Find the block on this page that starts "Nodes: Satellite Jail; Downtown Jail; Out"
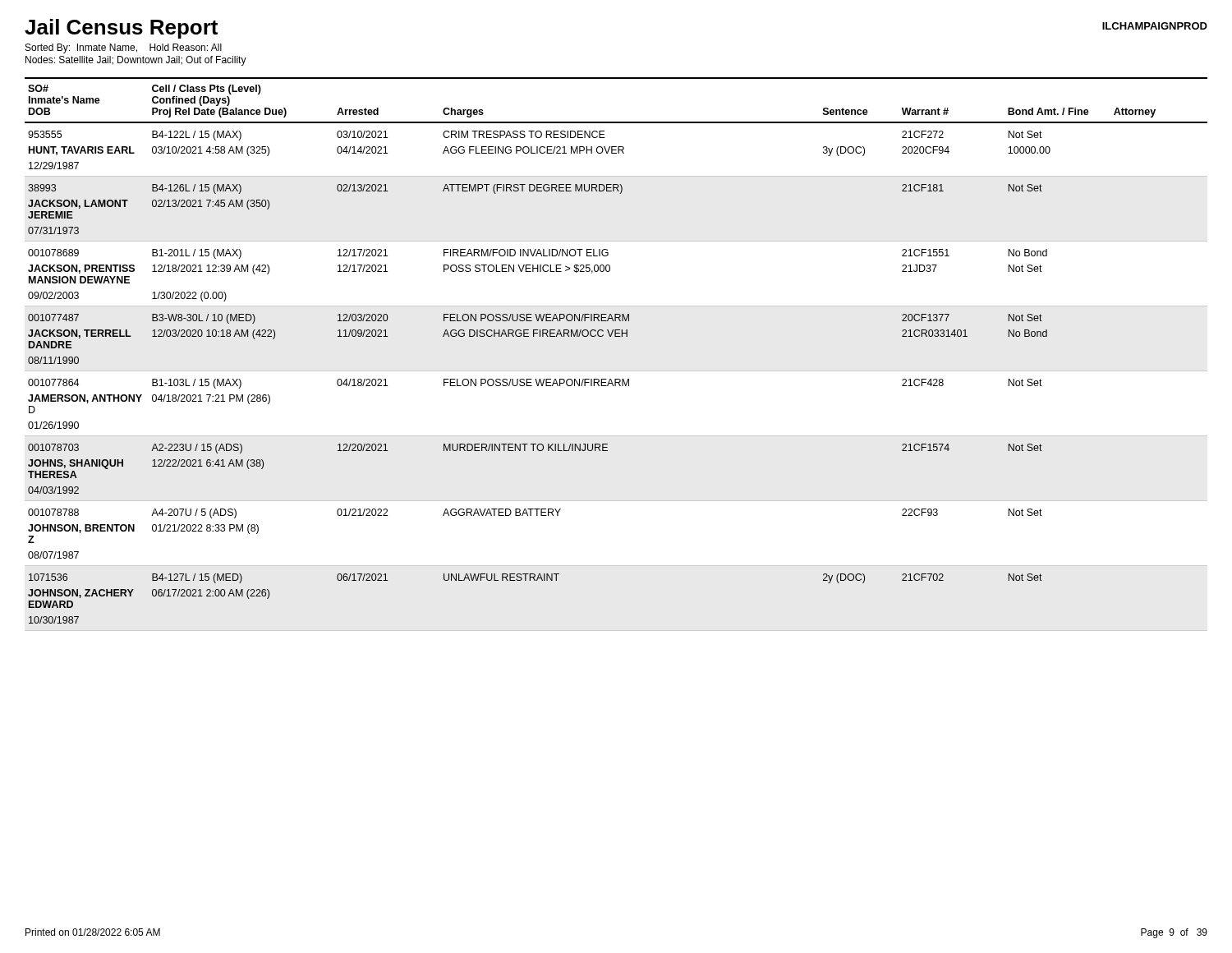 click(135, 60)
